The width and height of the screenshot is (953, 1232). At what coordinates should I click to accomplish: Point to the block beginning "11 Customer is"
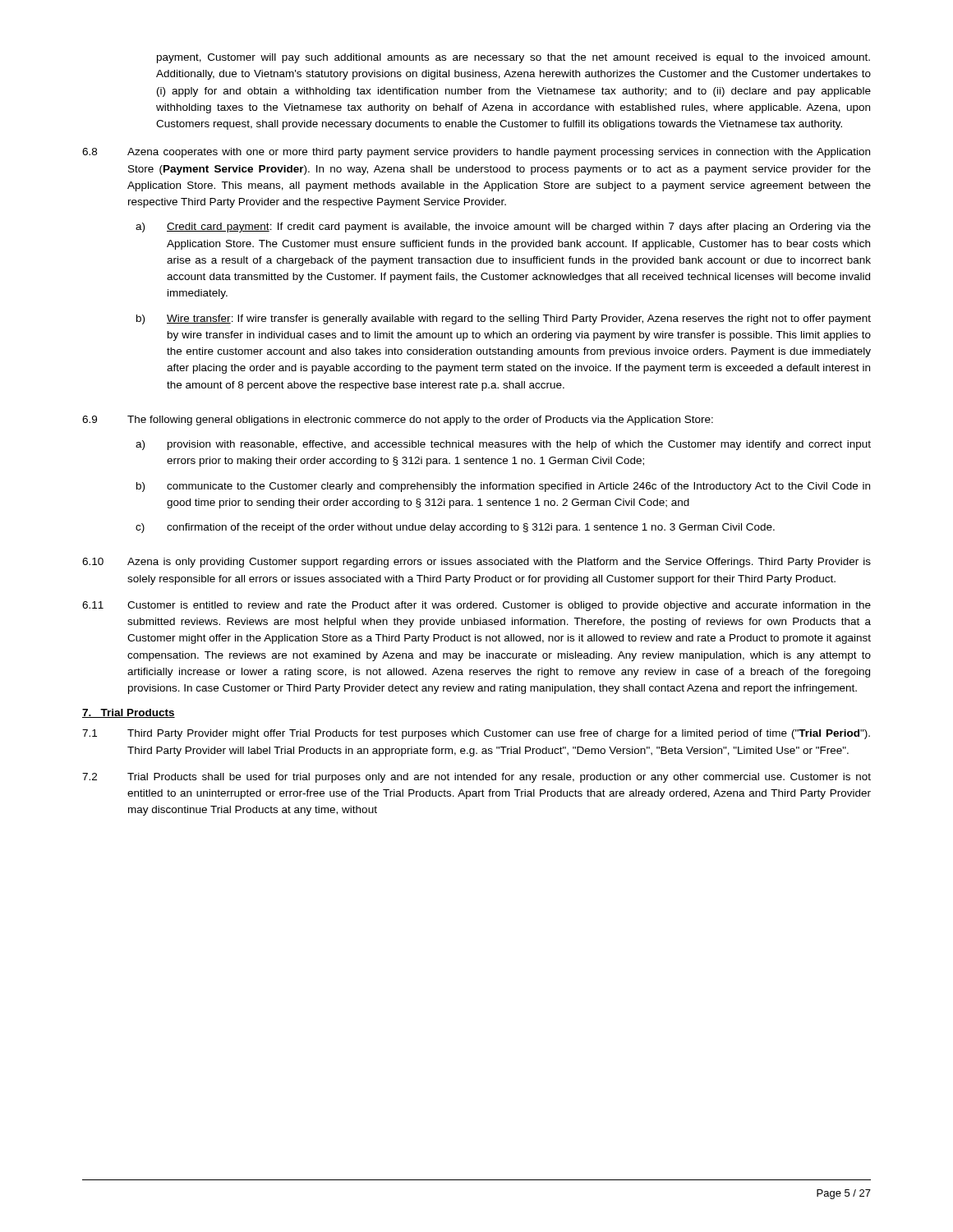[x=476, y=647]
